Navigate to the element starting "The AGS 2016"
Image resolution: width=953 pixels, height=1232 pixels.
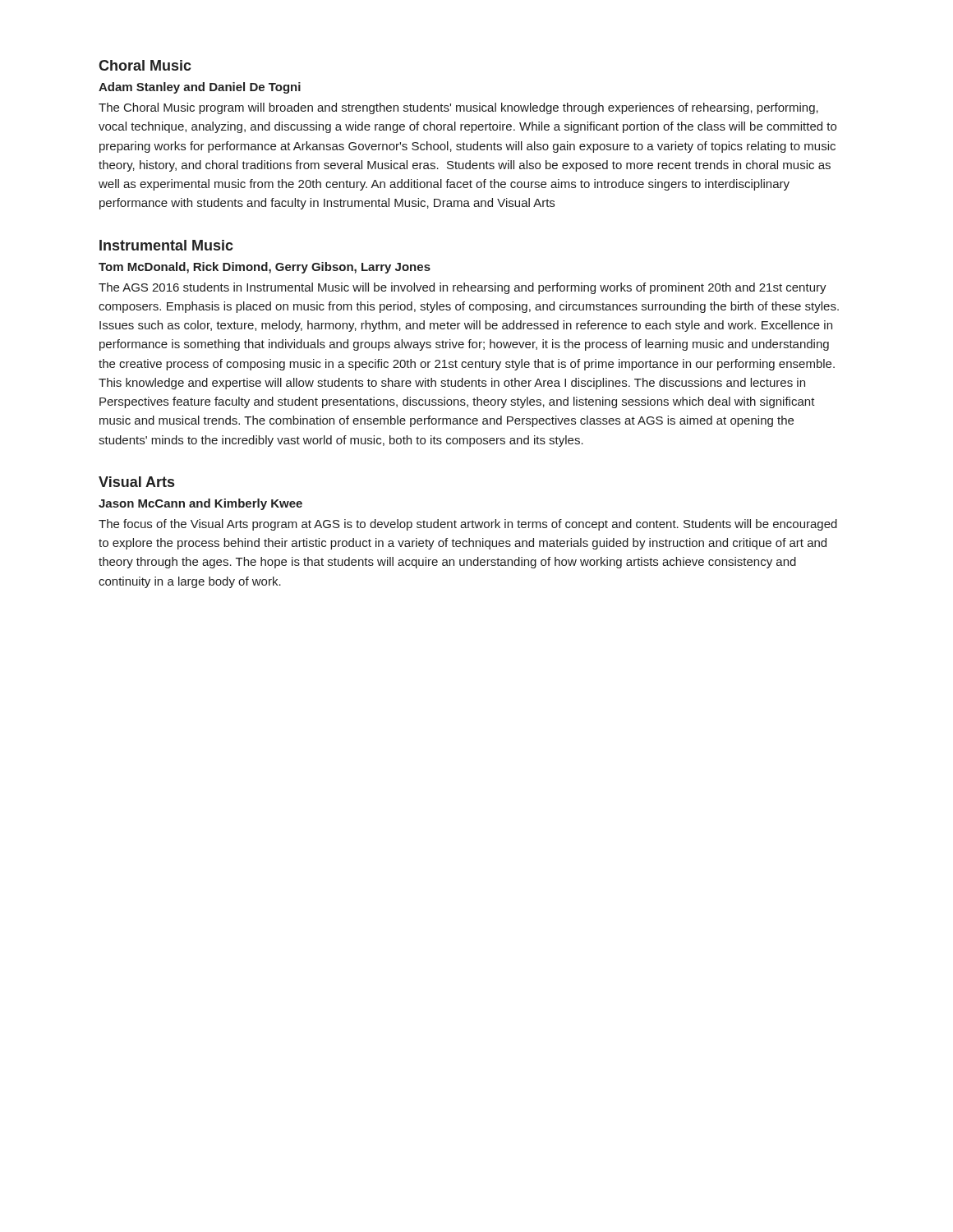pos(469,363)
